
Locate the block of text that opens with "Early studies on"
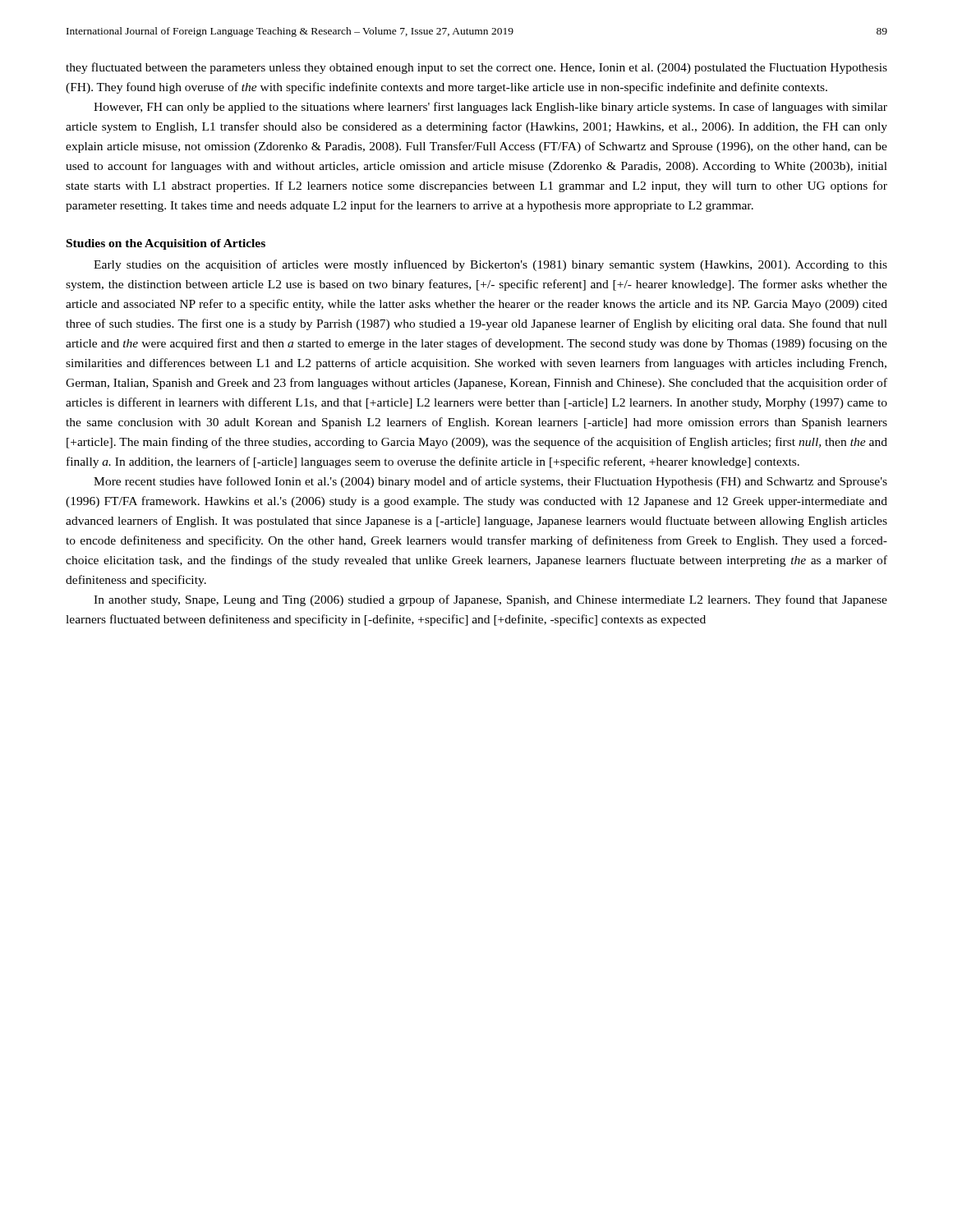476,363
